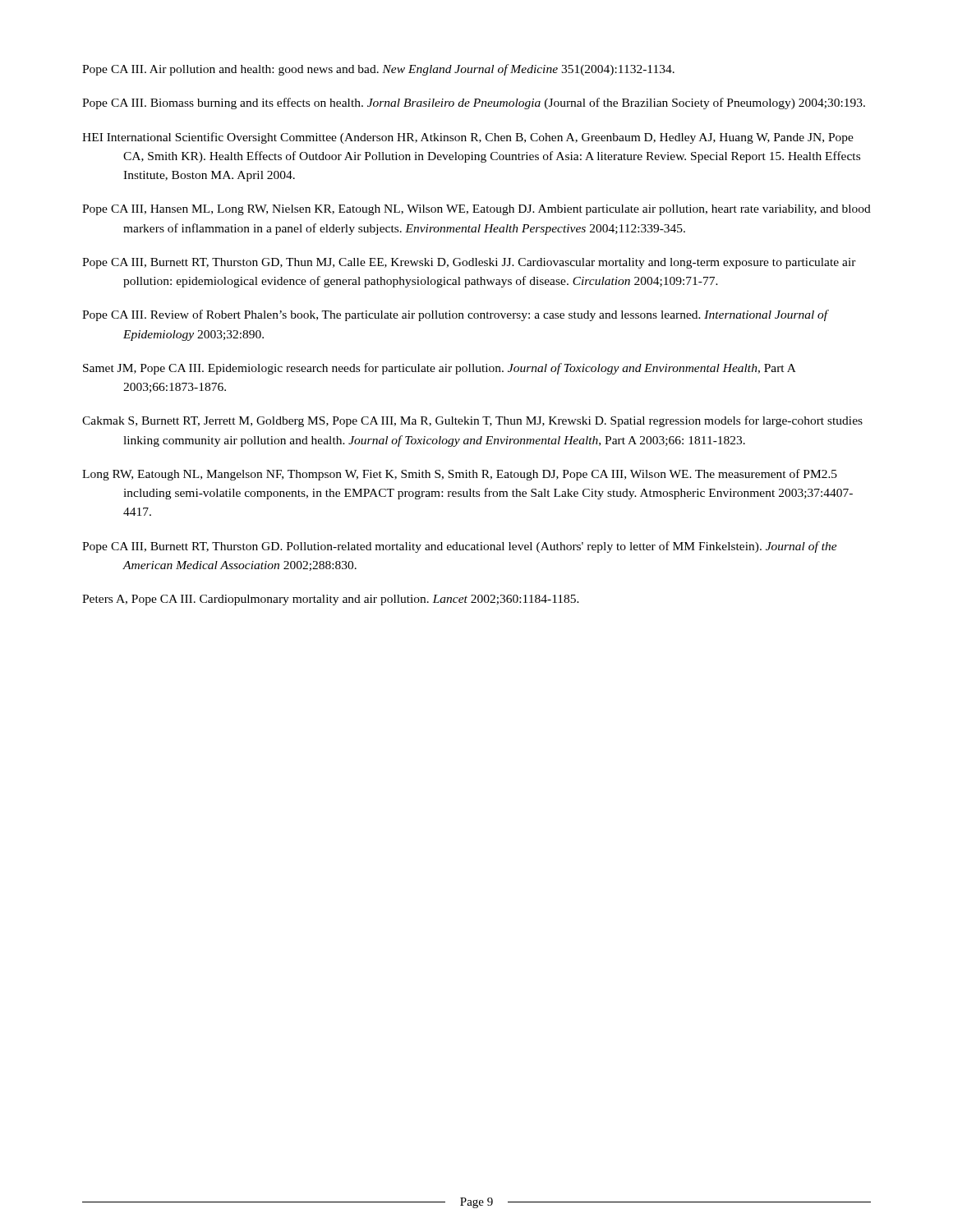The height and width of the screenshot is (1232, 953).
Task: Select the list item that says "Long RW, Eatough NL,"
Action: 468,492
